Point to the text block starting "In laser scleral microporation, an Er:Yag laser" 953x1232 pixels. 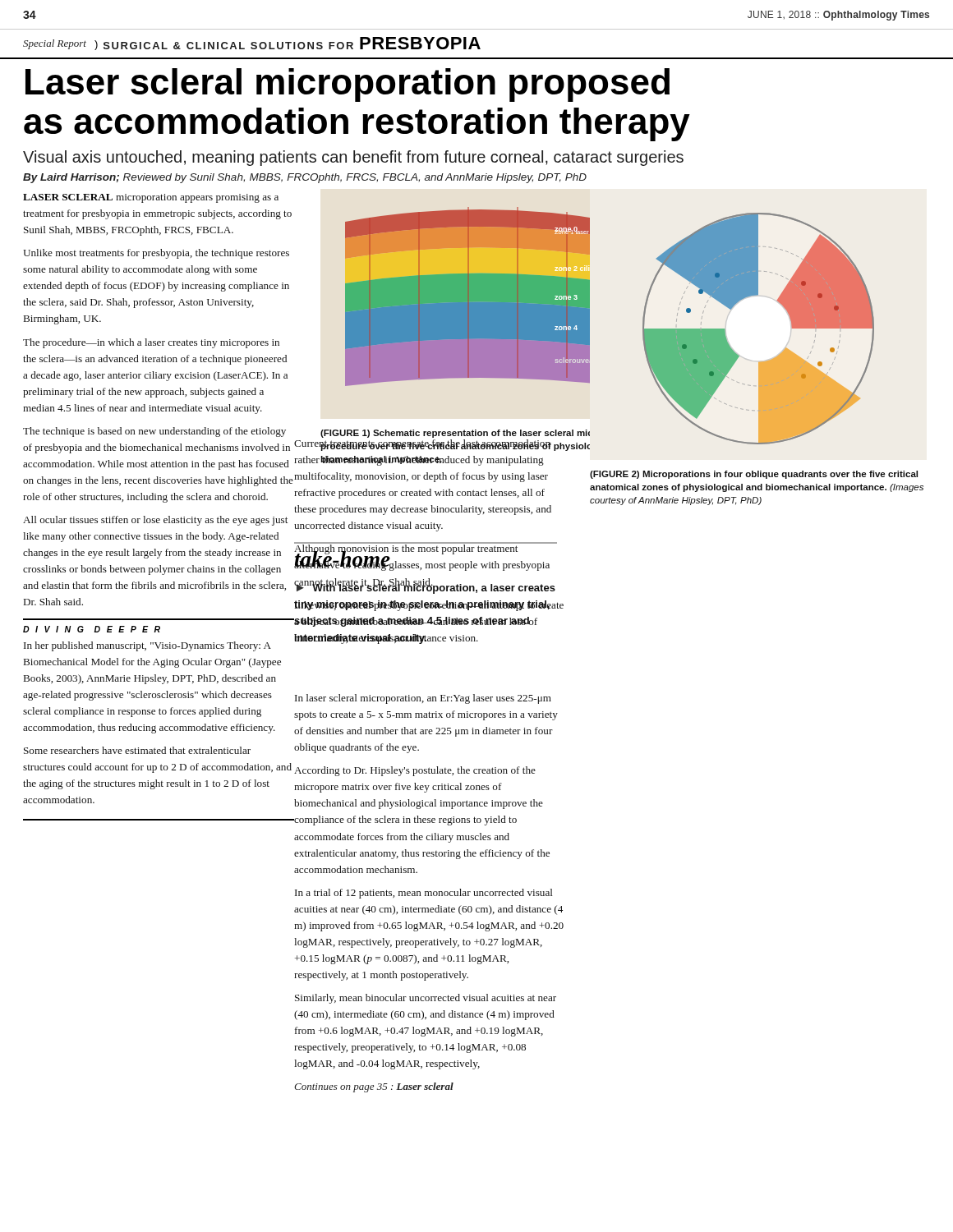coord(430,892)
